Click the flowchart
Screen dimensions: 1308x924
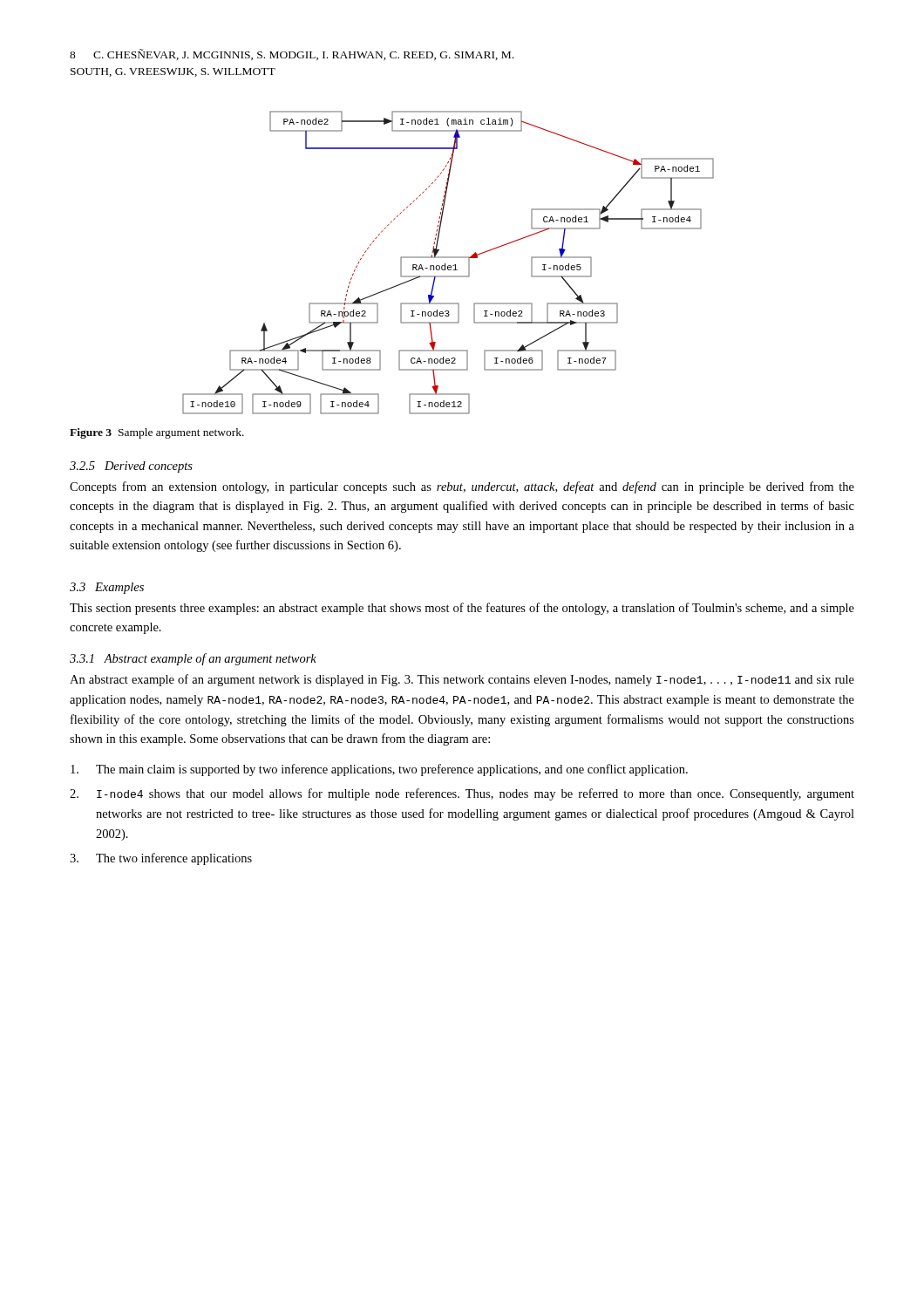(462, 257)
